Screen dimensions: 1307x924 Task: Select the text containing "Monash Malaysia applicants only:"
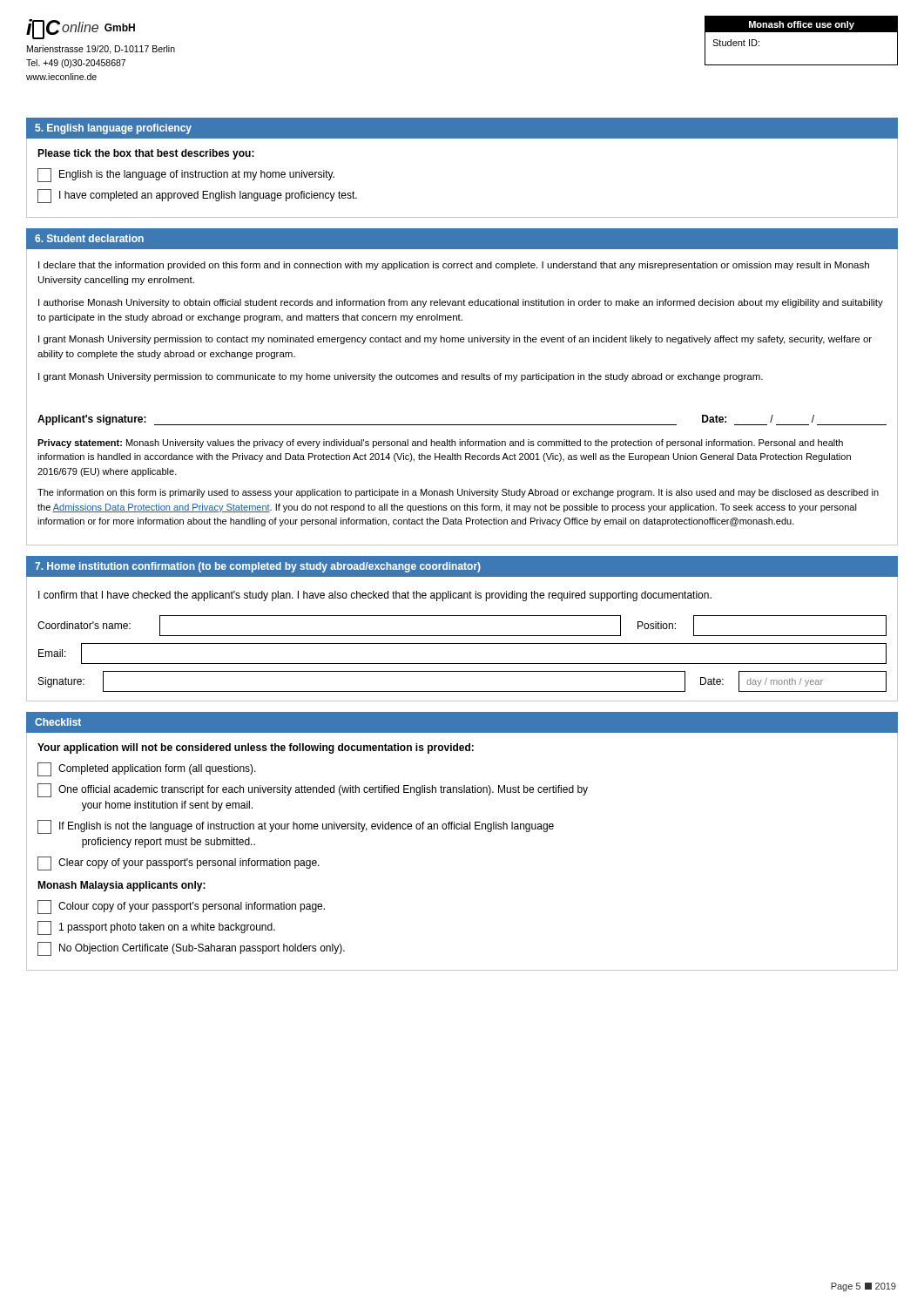click(122, 885)
